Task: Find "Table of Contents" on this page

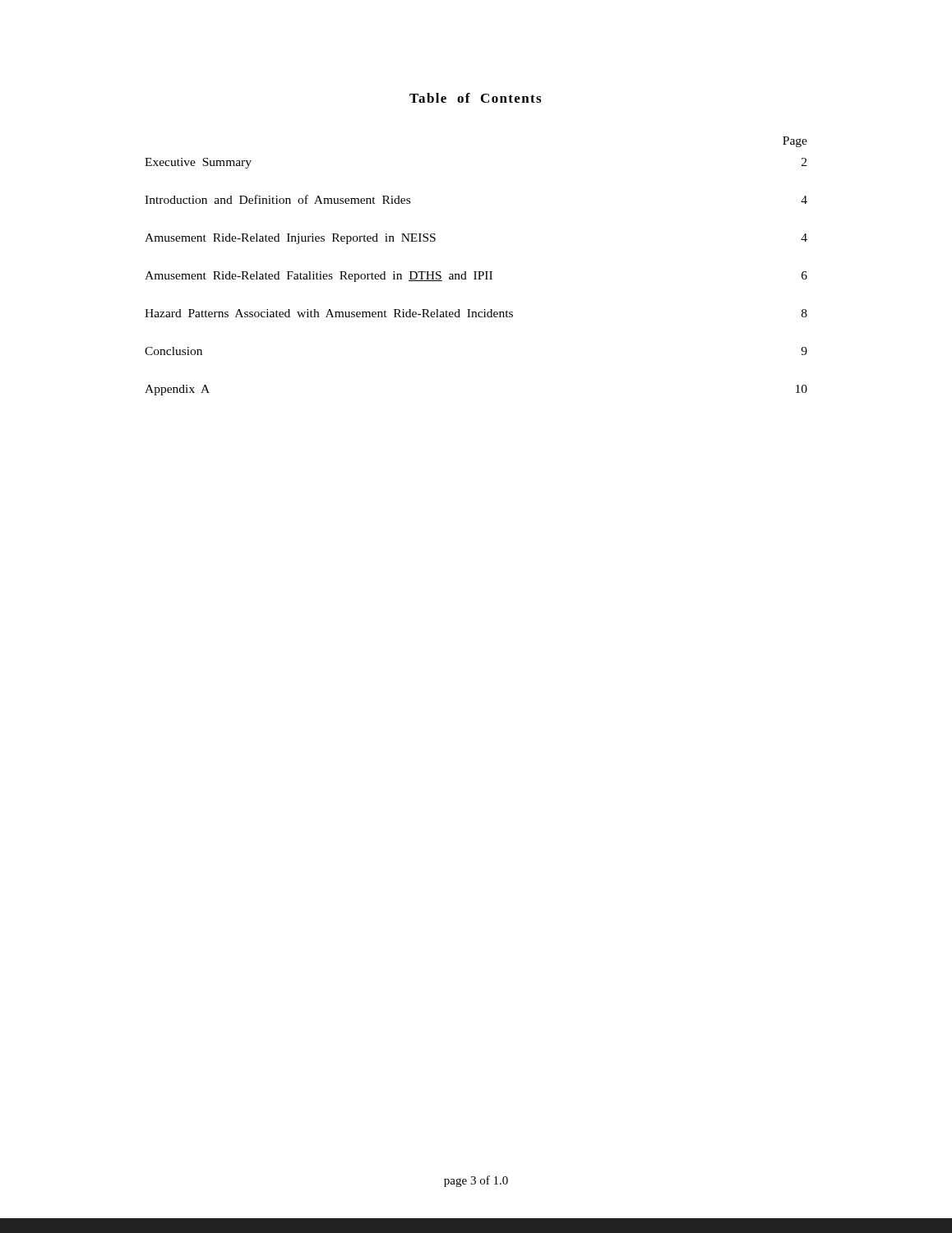Action: click(476, 98)
